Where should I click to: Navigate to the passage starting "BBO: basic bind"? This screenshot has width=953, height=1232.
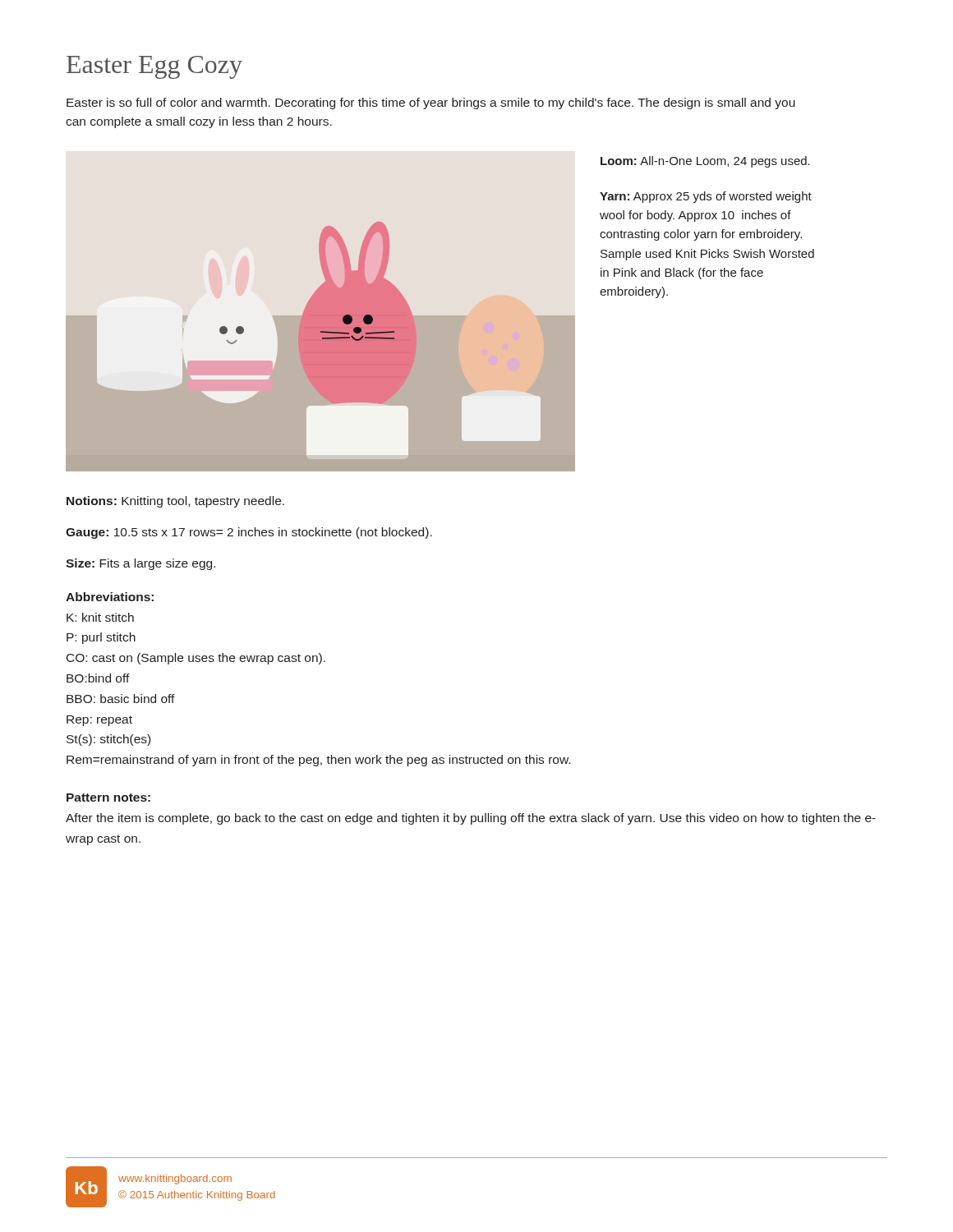pos(120,698)
